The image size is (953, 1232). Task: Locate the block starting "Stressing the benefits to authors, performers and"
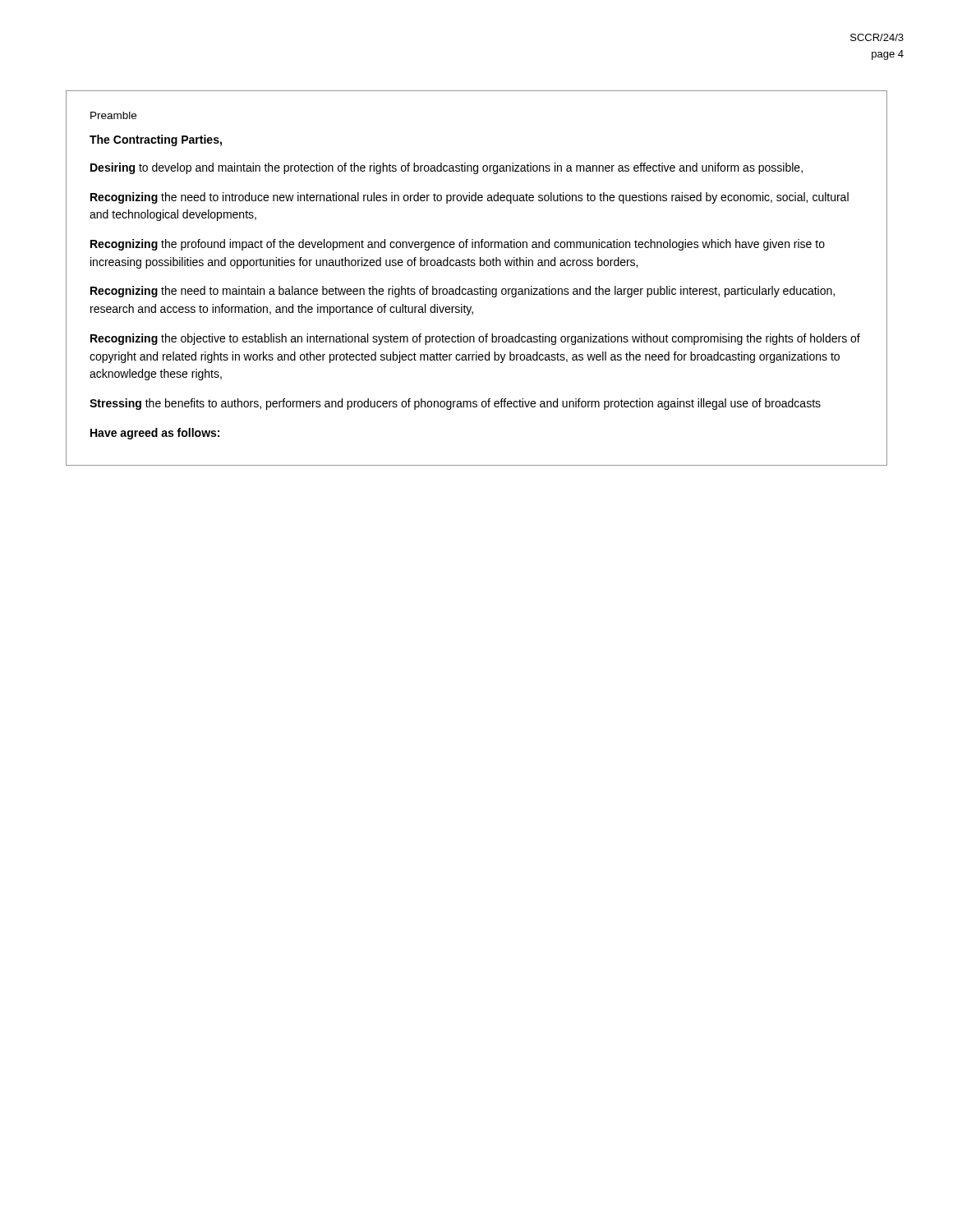(x=455, y=403)
